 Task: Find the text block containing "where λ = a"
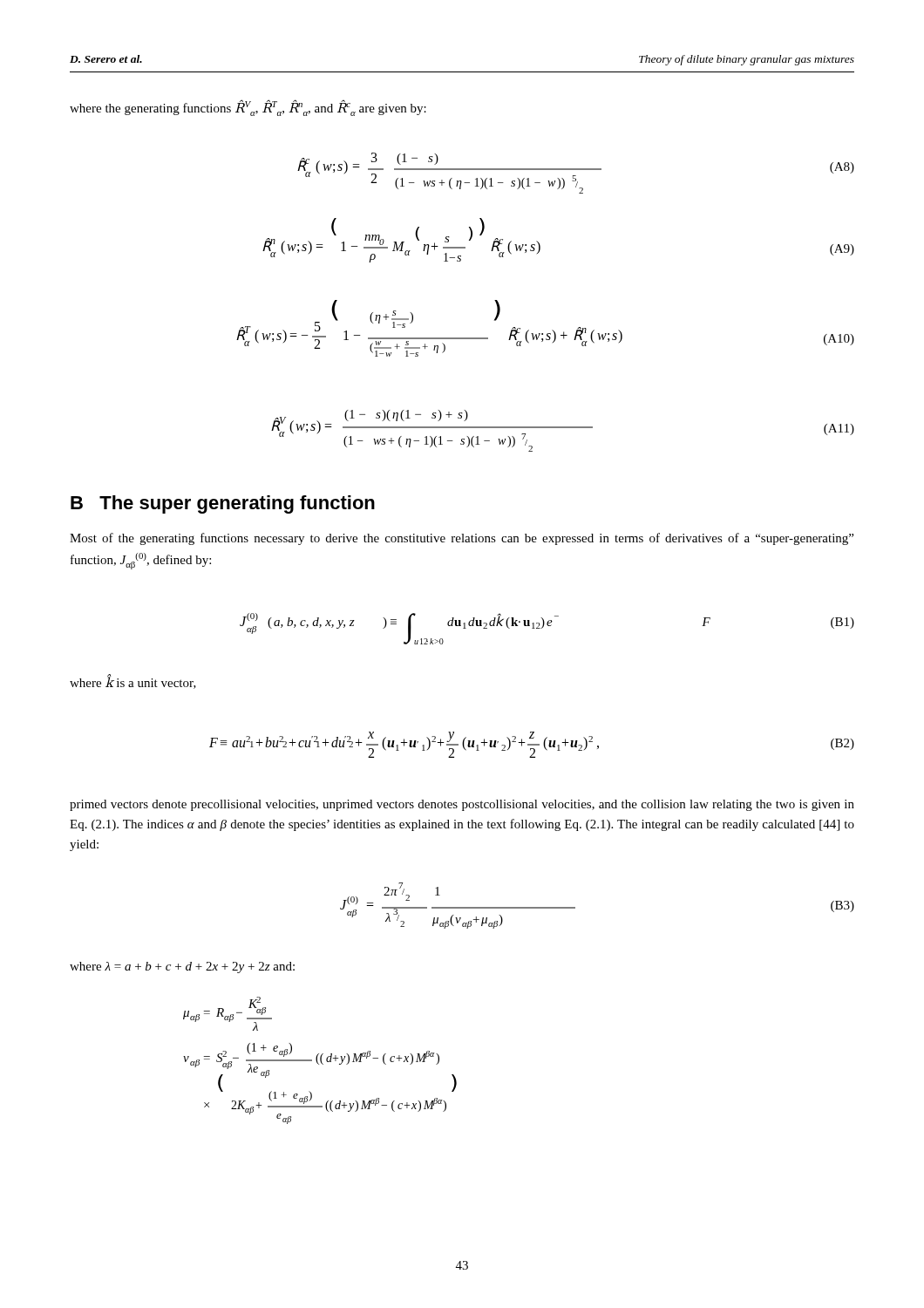(183, 966)
